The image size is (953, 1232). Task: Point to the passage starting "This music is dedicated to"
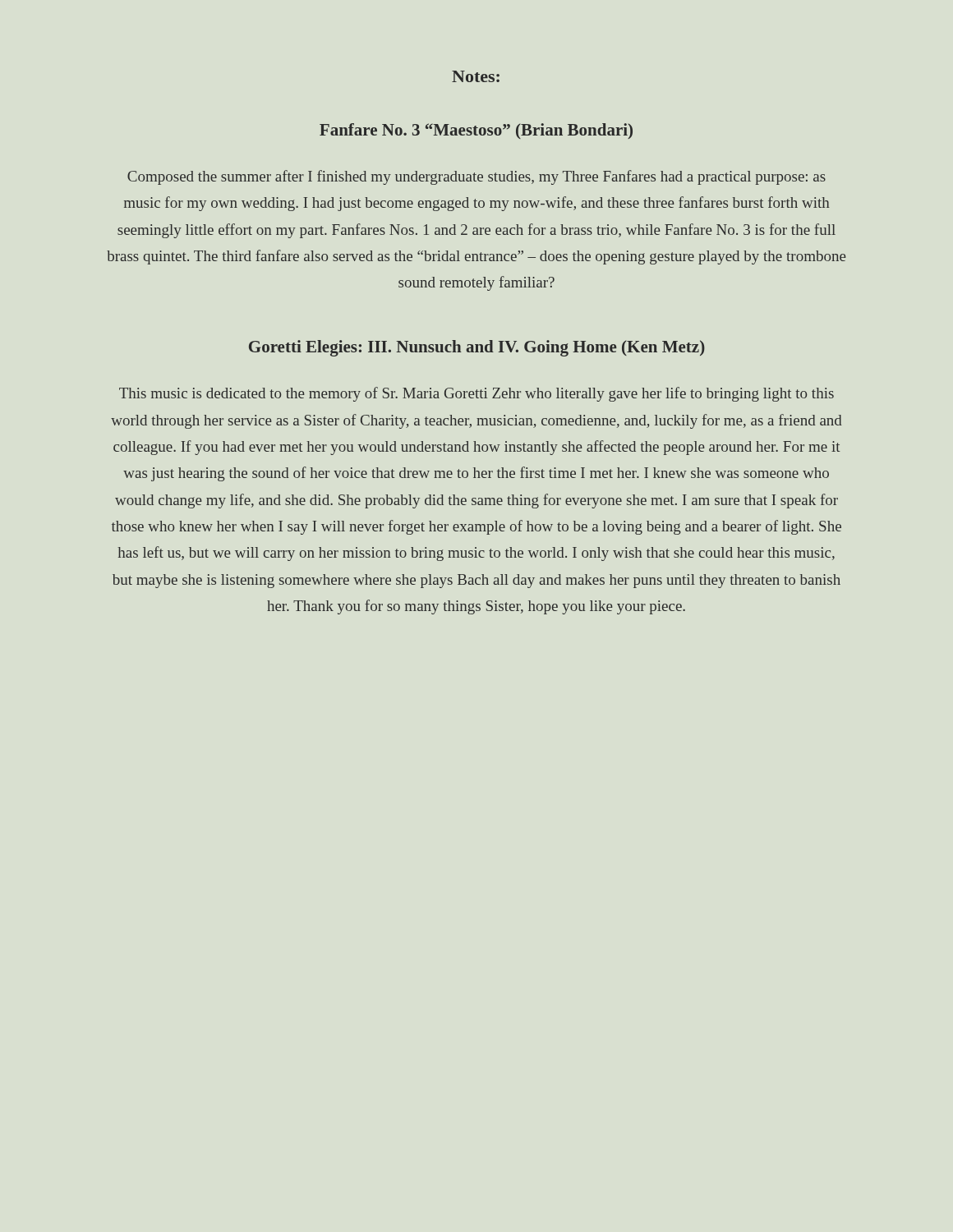tap(476, 500)
